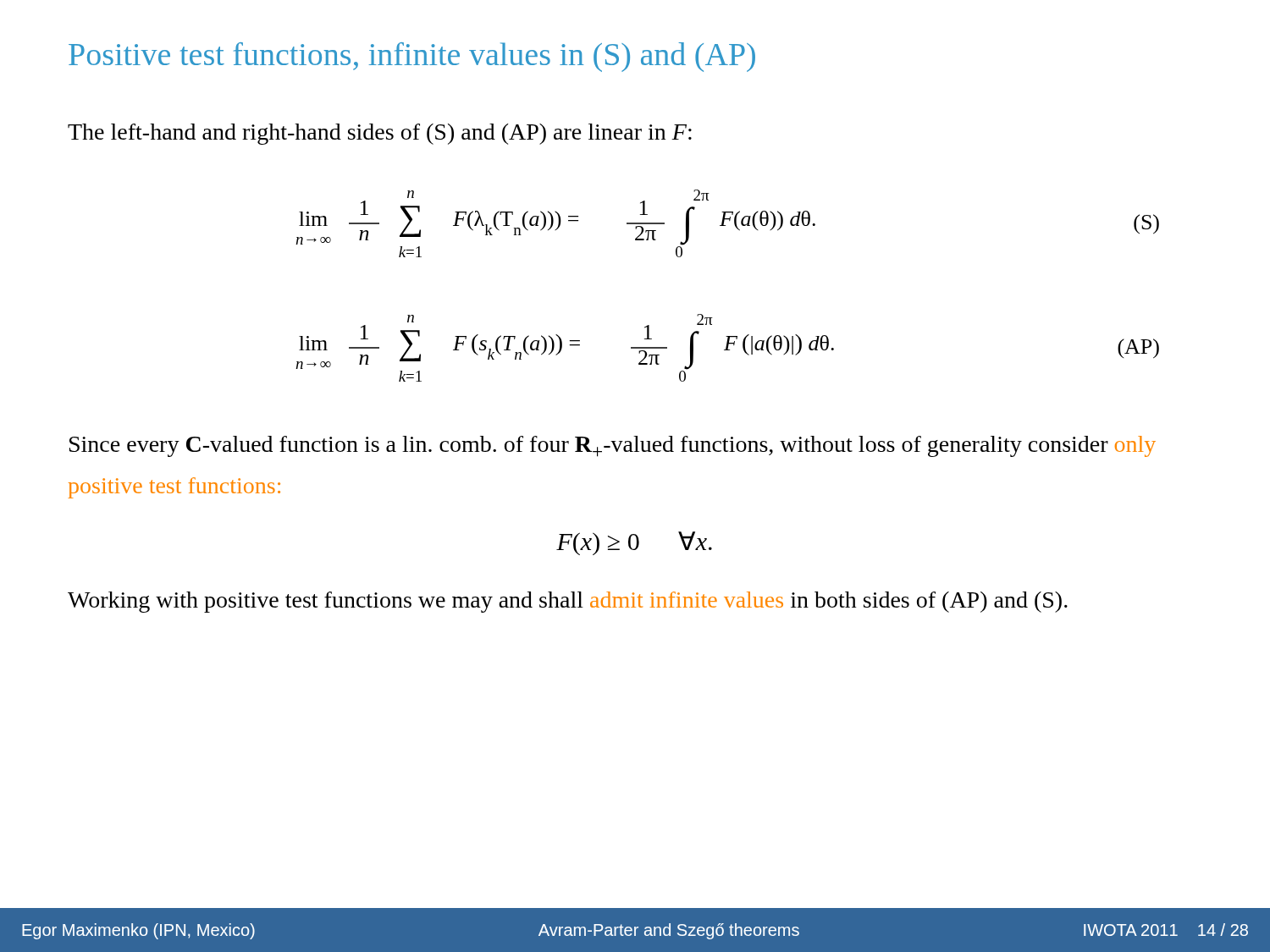Find the text block that says "Working with positive test functions we may and"

click(568, 599)
